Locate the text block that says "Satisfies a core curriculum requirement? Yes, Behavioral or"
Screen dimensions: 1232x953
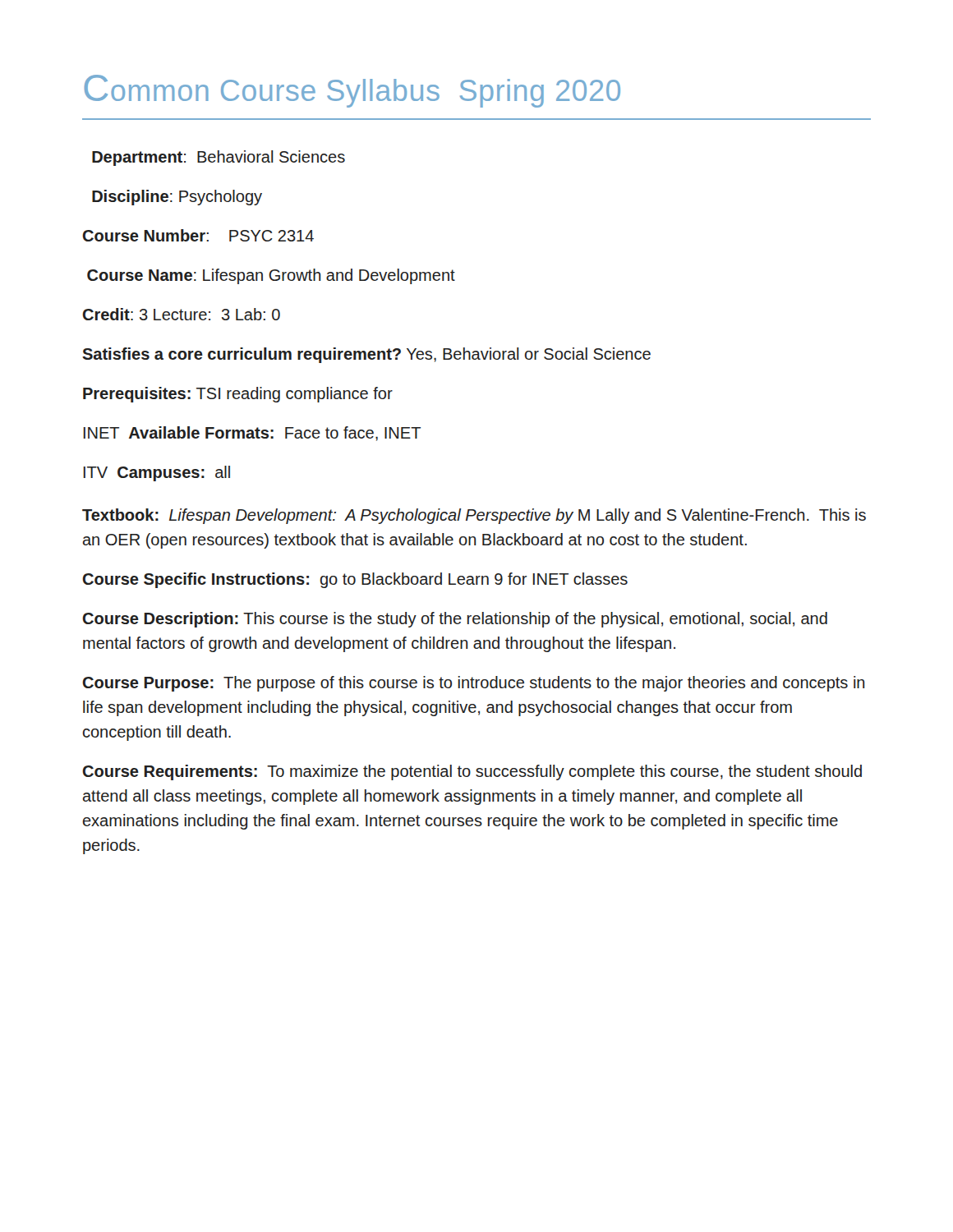pyautogui.click(x=367, y=354)
